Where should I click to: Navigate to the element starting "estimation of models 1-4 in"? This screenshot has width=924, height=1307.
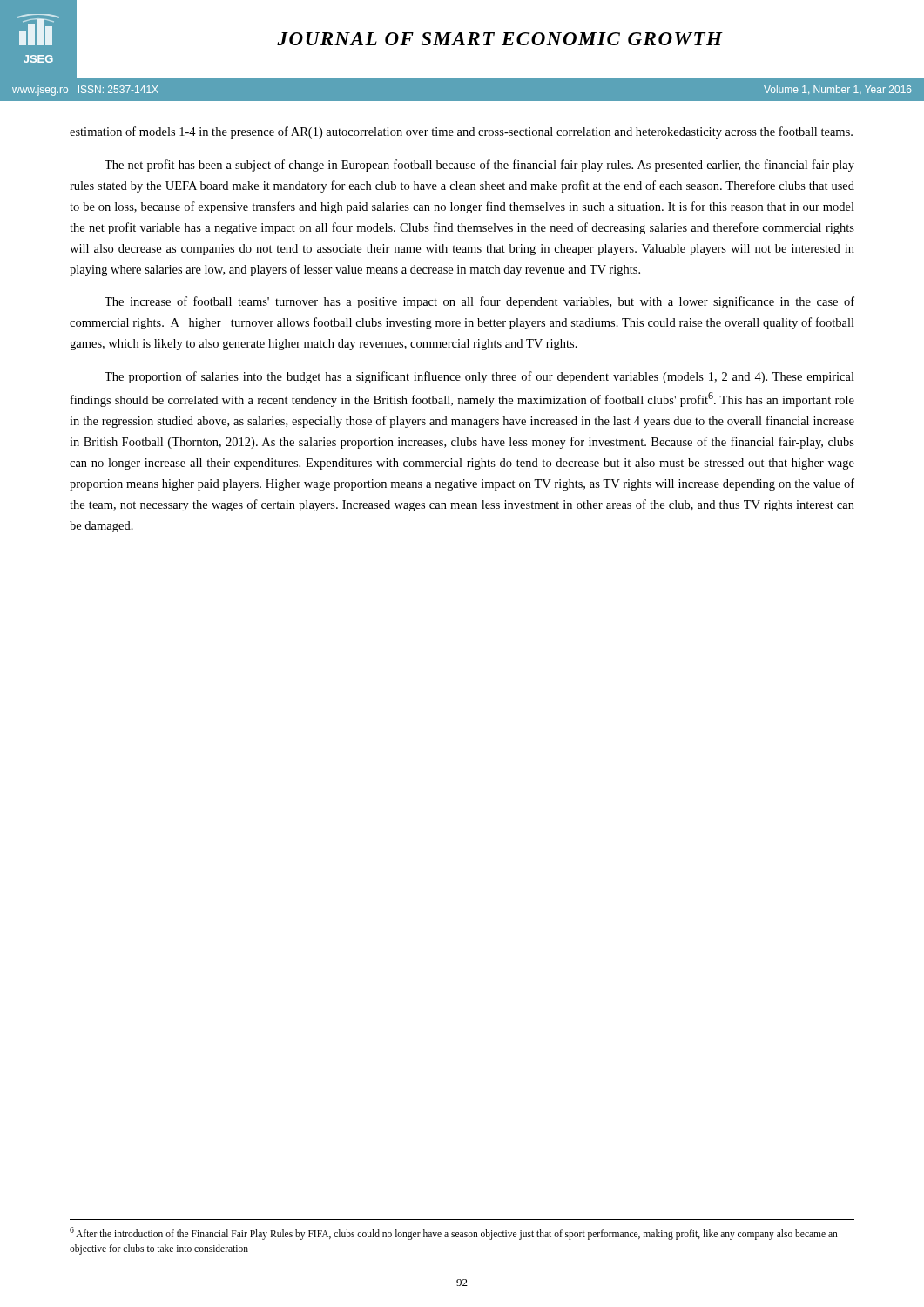coord(462,132)
